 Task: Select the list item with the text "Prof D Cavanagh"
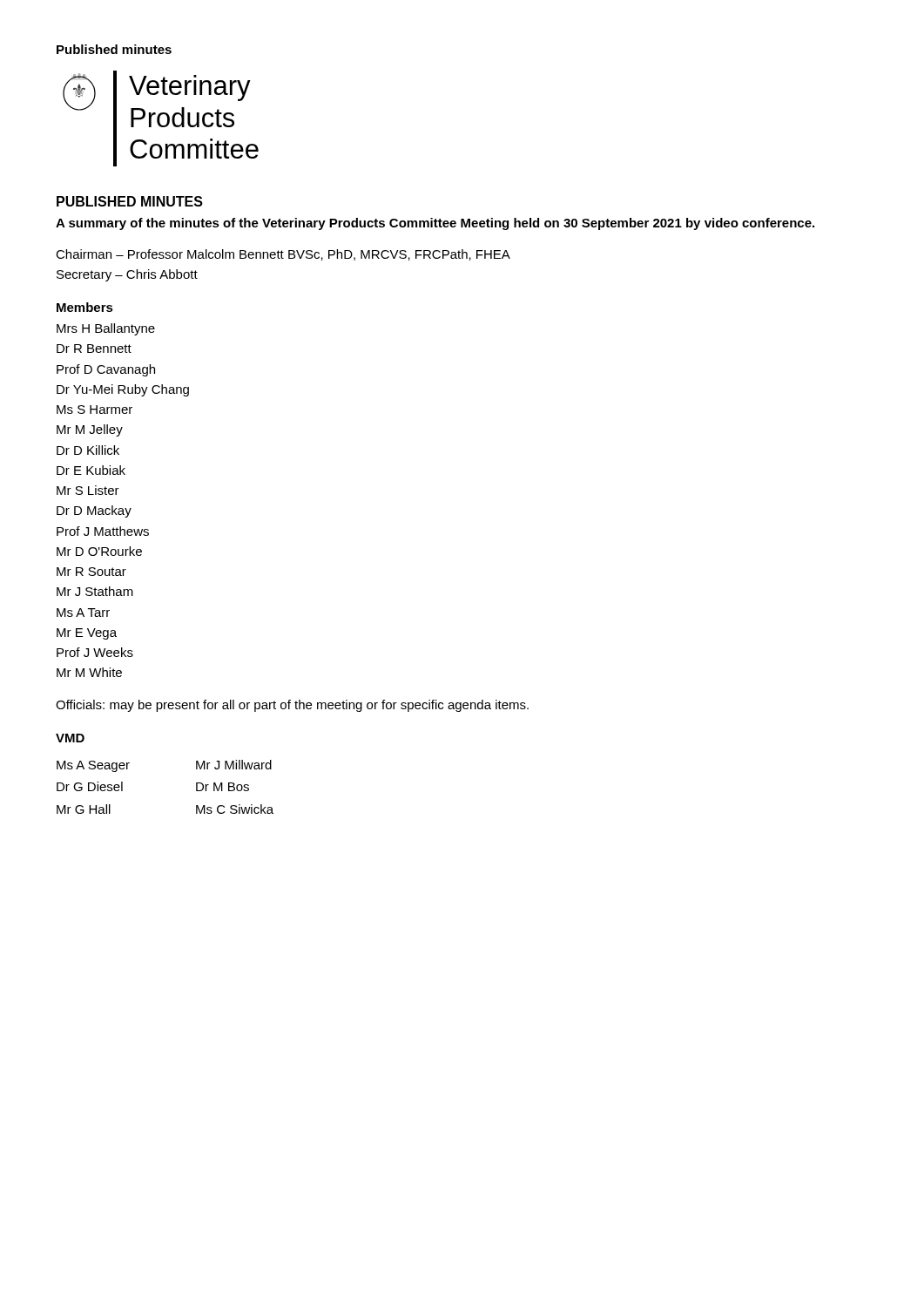tap(106, 369)
